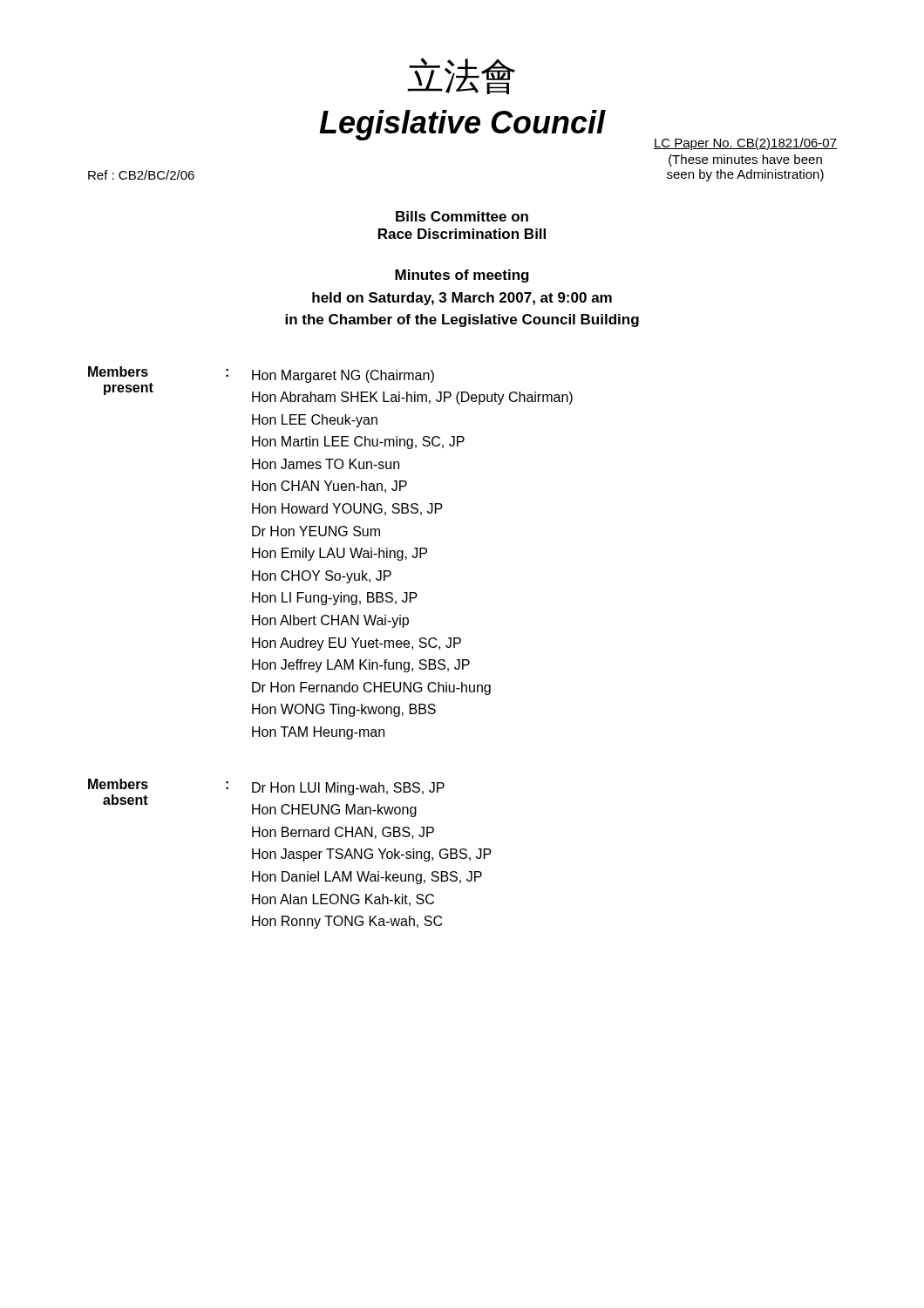Screen dimensions: 1308x924
Task: Locate the passage starting "Minutes of meeting held on Saturday, 3"
Action: 462,297
